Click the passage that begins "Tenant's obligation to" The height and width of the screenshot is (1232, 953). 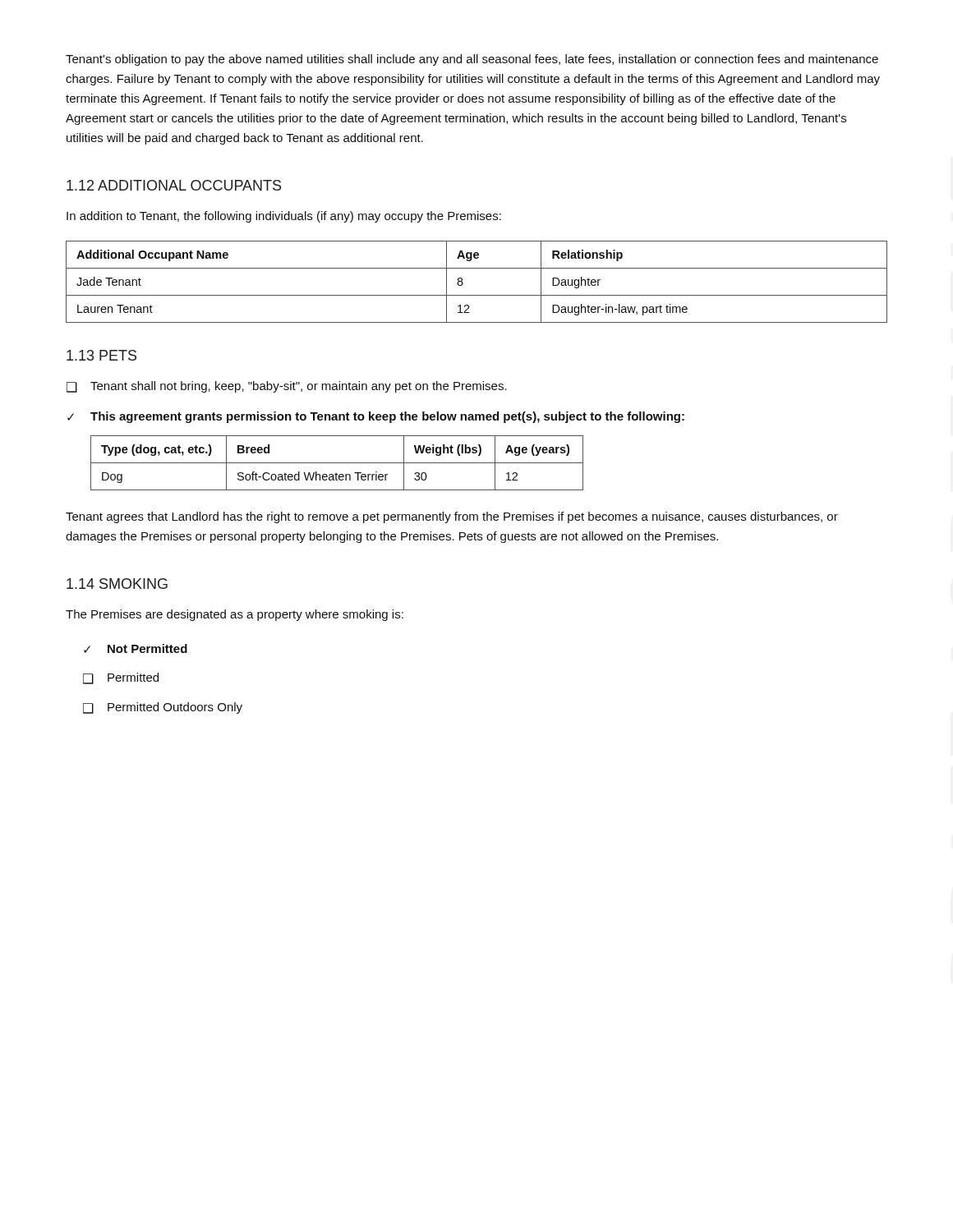[473, 98]
